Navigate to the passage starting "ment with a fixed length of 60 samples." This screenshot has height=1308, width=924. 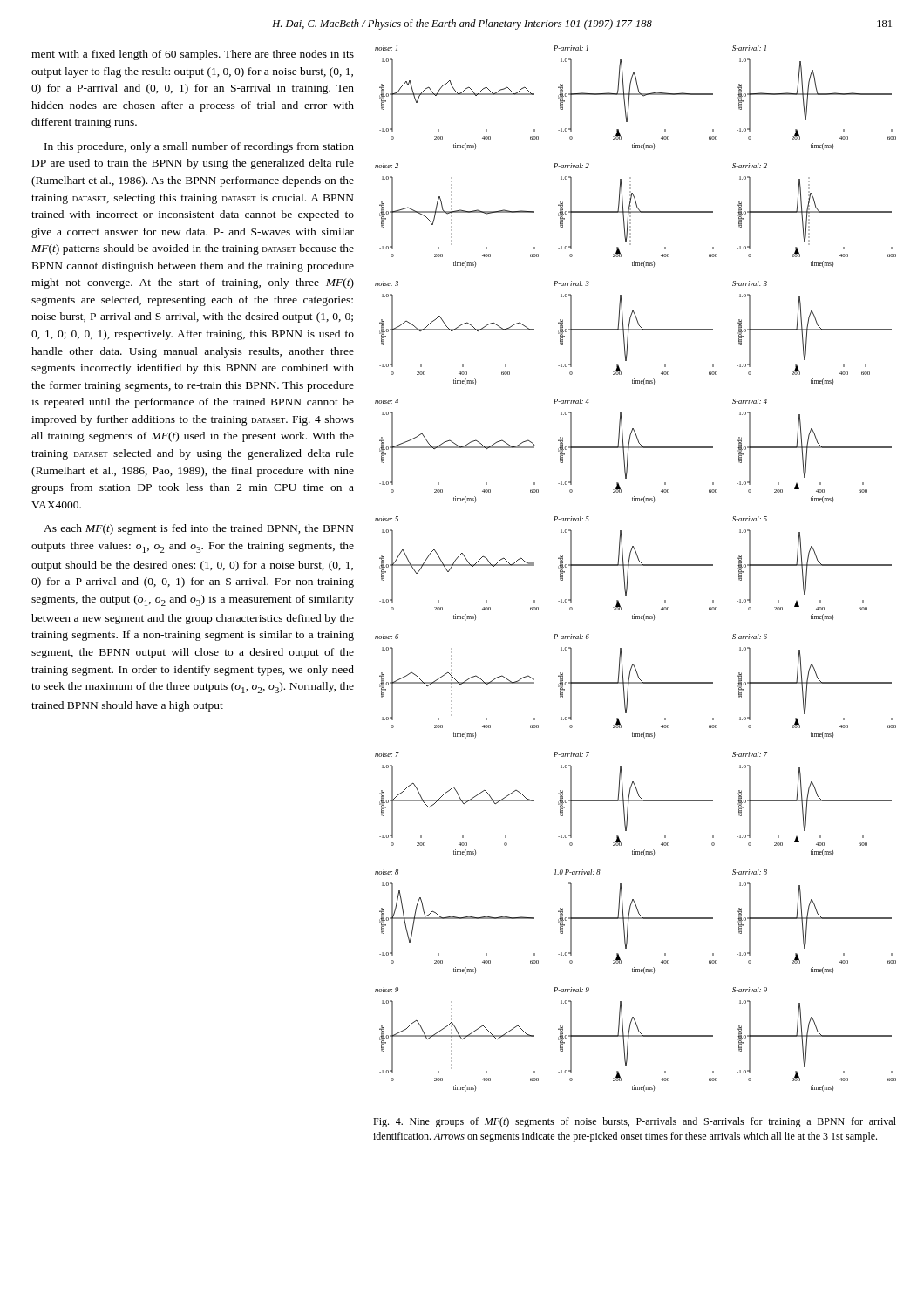(193, 380)
